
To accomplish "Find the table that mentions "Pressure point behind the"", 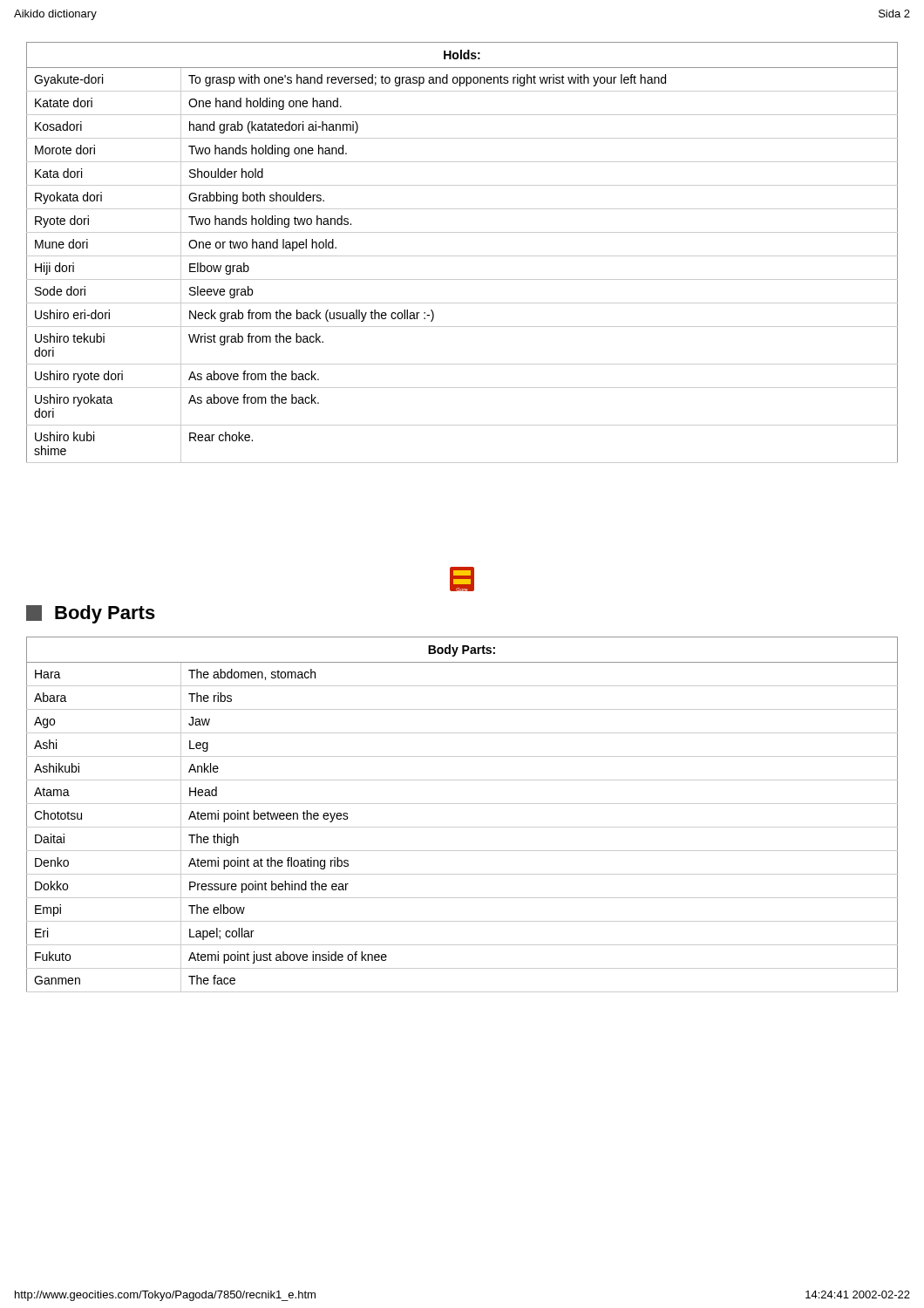I will [x=462, y=814].
